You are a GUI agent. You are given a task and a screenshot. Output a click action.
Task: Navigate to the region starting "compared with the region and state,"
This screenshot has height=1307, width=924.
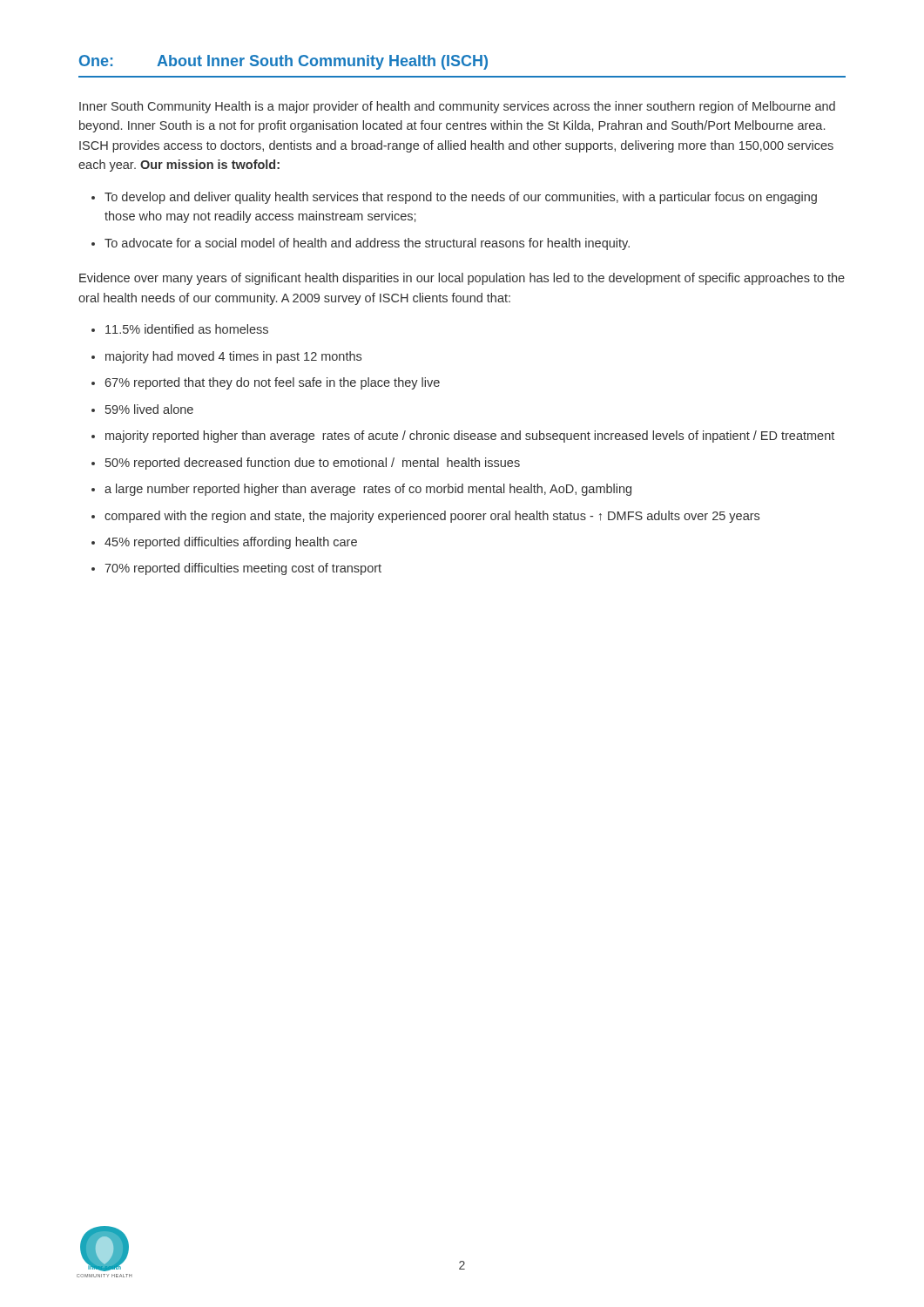tap(475, 516)
